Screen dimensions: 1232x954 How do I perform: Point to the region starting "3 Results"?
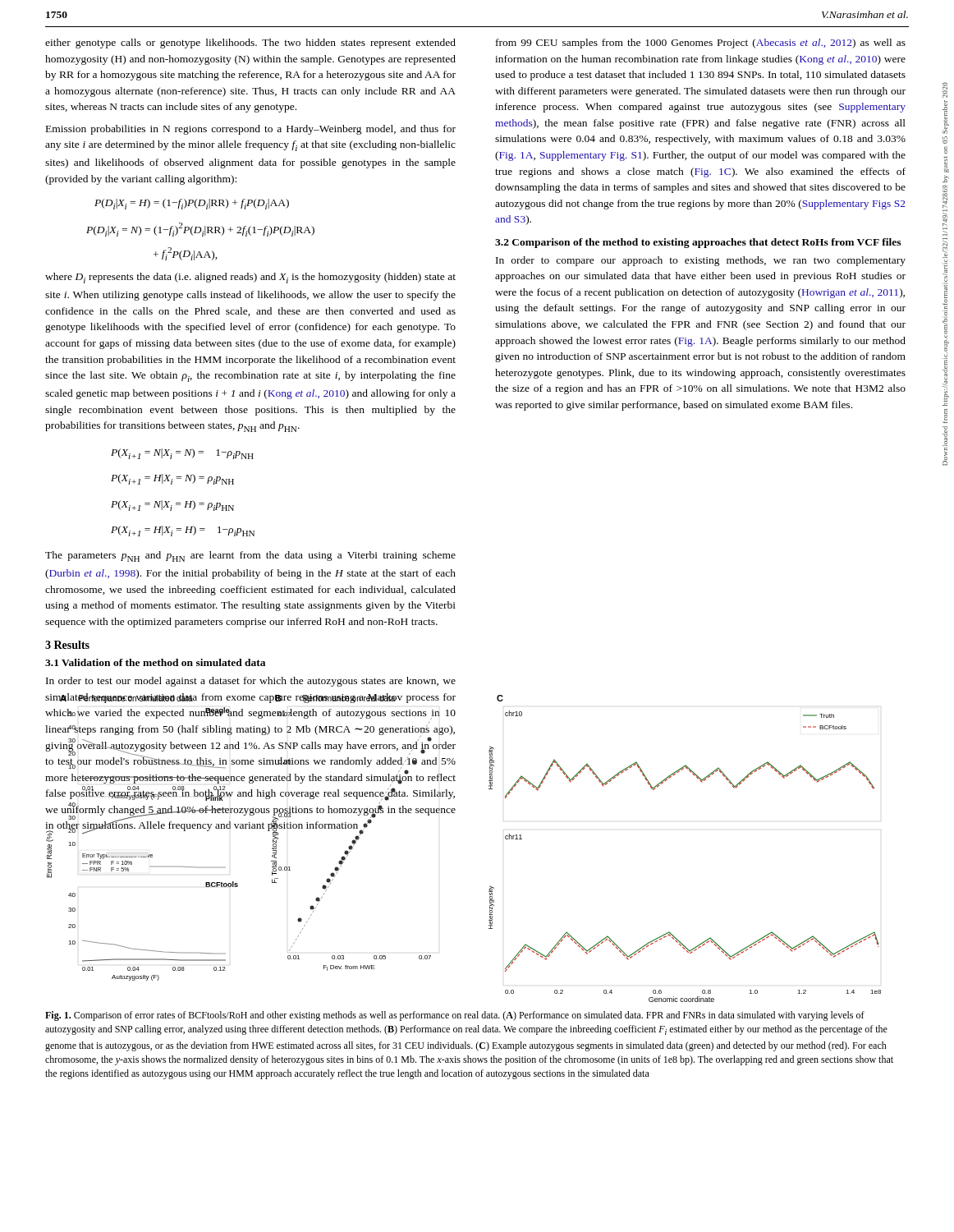tap(67, 645)
